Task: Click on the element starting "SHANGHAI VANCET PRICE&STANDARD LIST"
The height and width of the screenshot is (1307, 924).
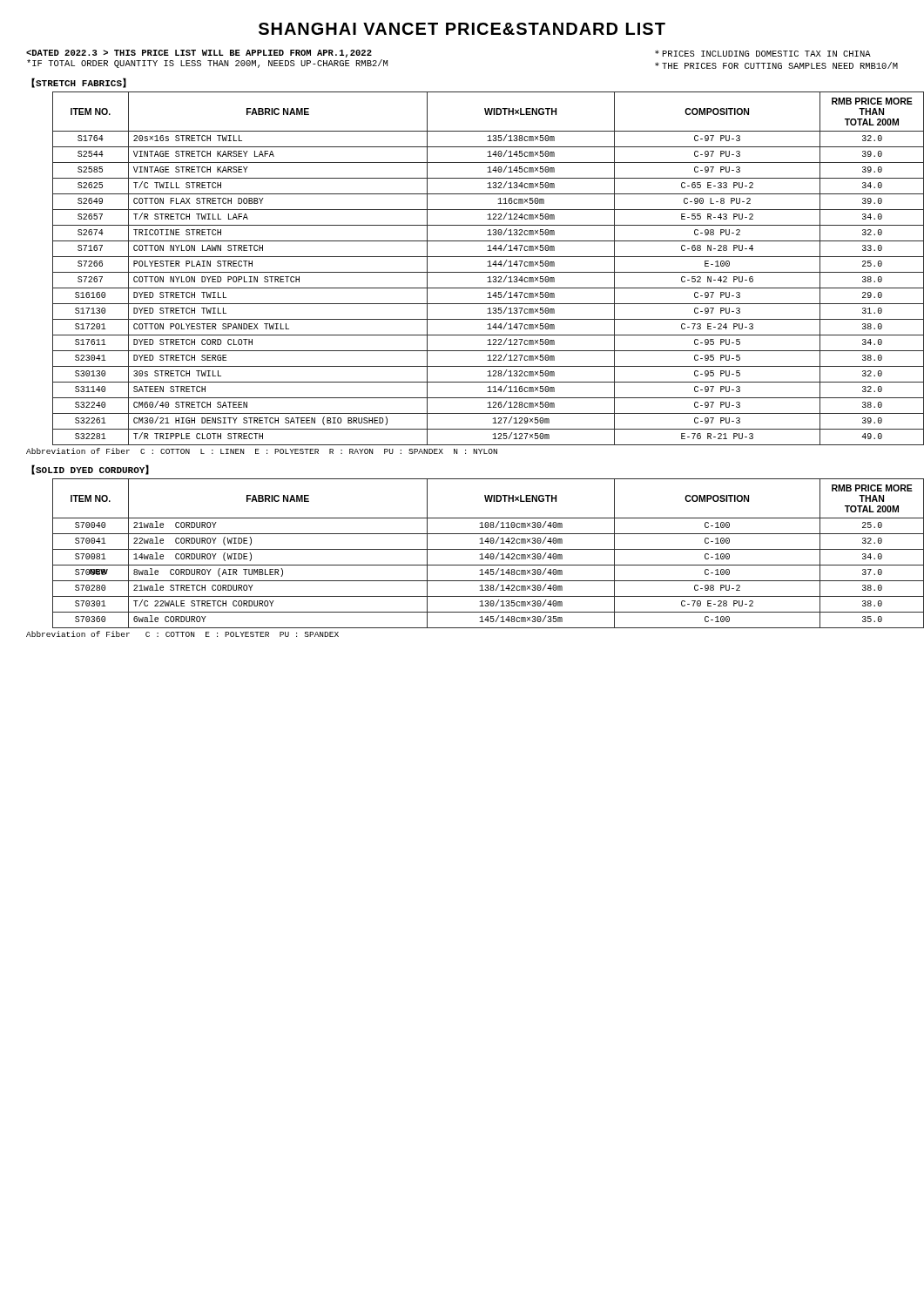Action: pyautogui.click(x=462, y=29)
